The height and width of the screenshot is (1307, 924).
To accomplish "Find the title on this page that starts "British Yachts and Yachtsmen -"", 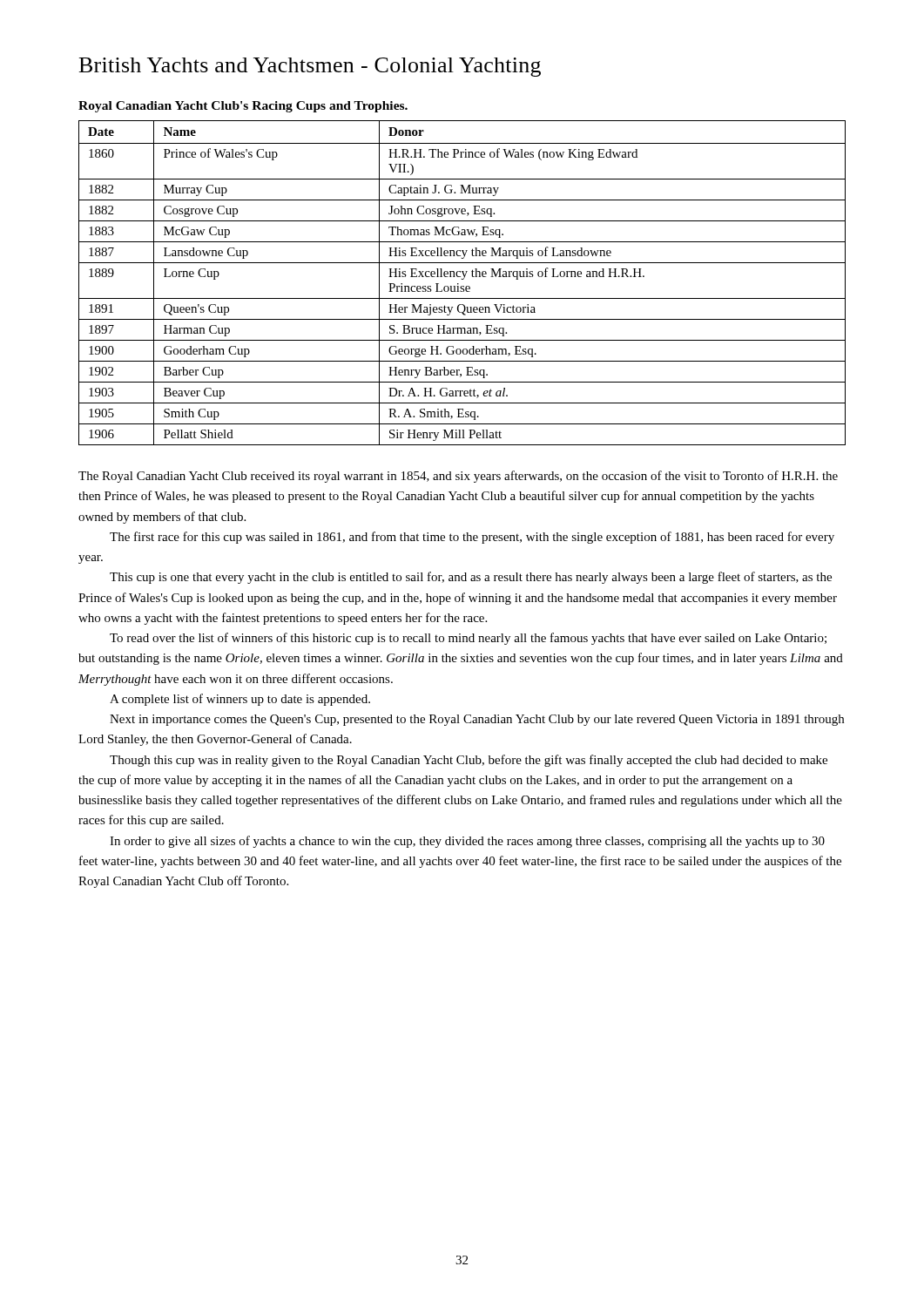I will [x=462, y=65].
